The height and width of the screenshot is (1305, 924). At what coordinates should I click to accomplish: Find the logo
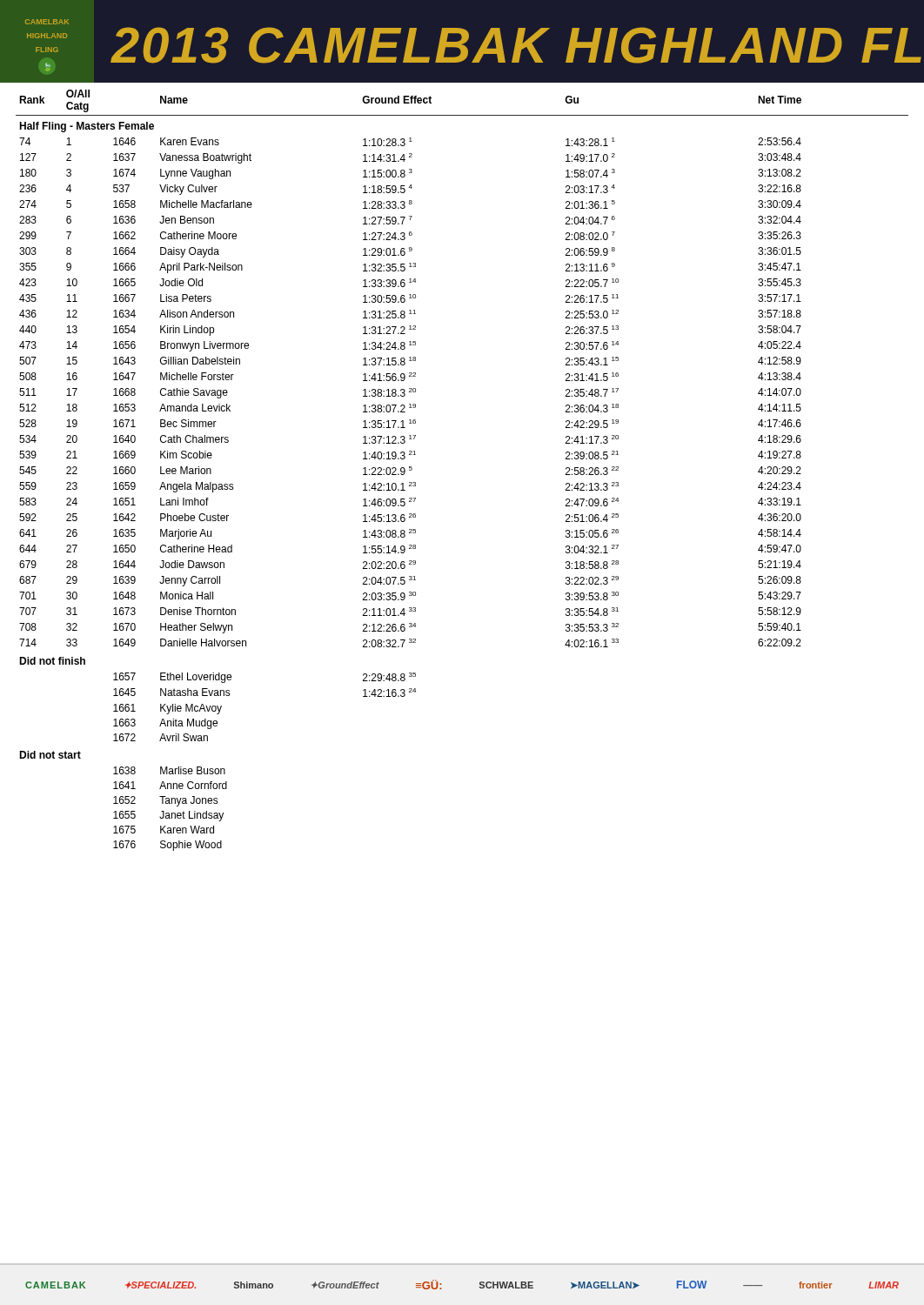coord(462,41)
